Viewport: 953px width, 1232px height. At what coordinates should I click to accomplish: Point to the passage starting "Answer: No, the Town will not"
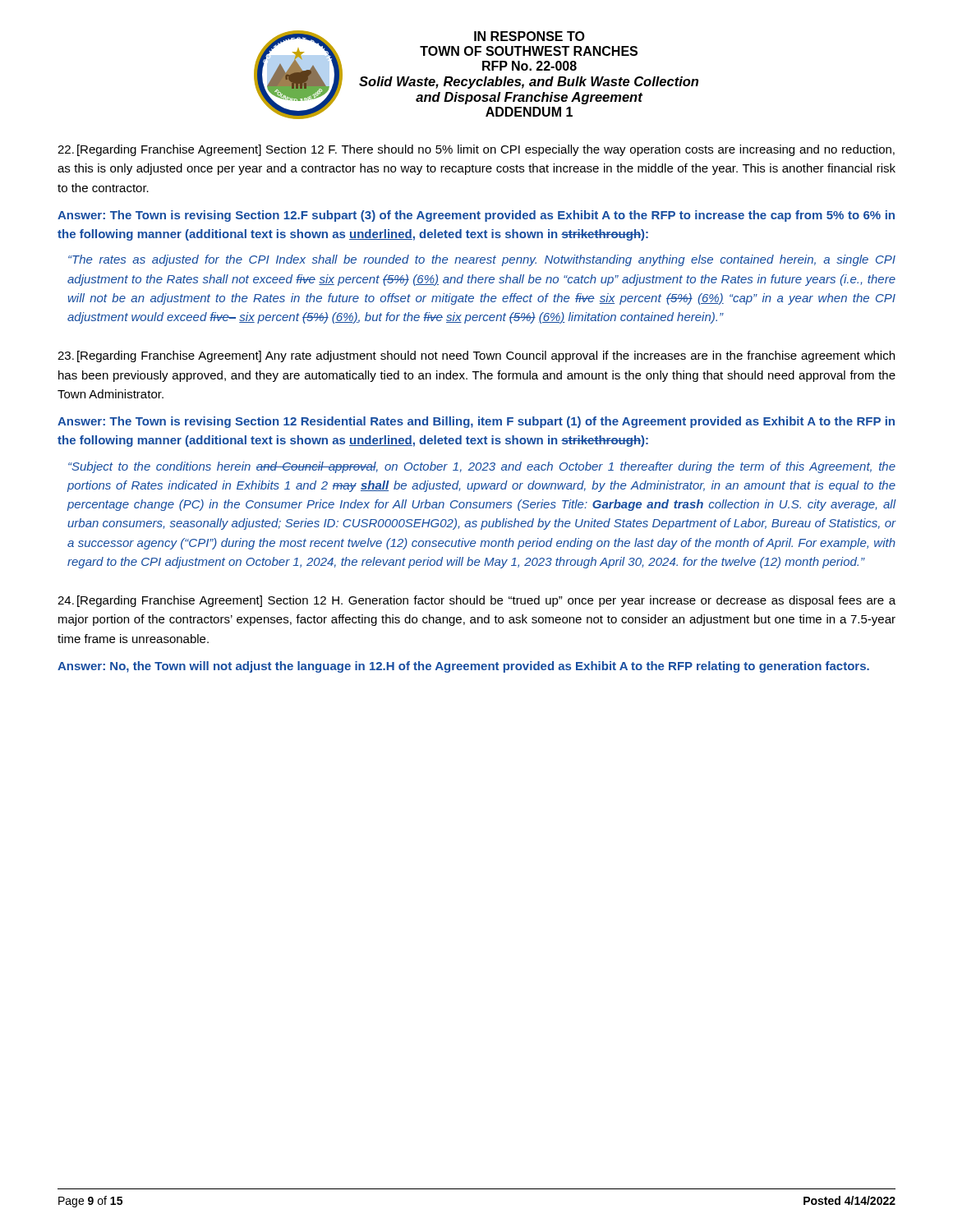tap(464, 665)
